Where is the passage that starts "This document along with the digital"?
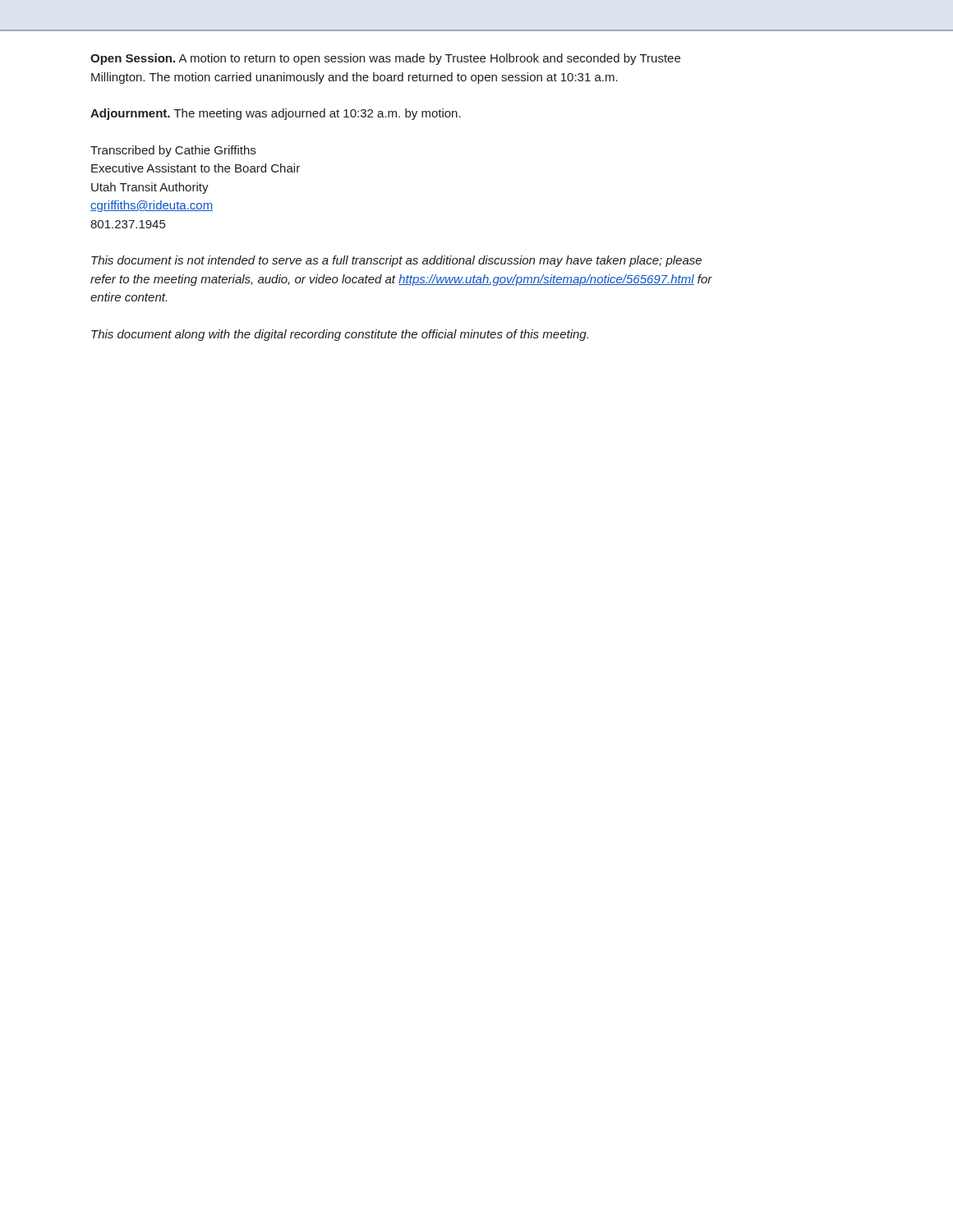 point(340,333)
